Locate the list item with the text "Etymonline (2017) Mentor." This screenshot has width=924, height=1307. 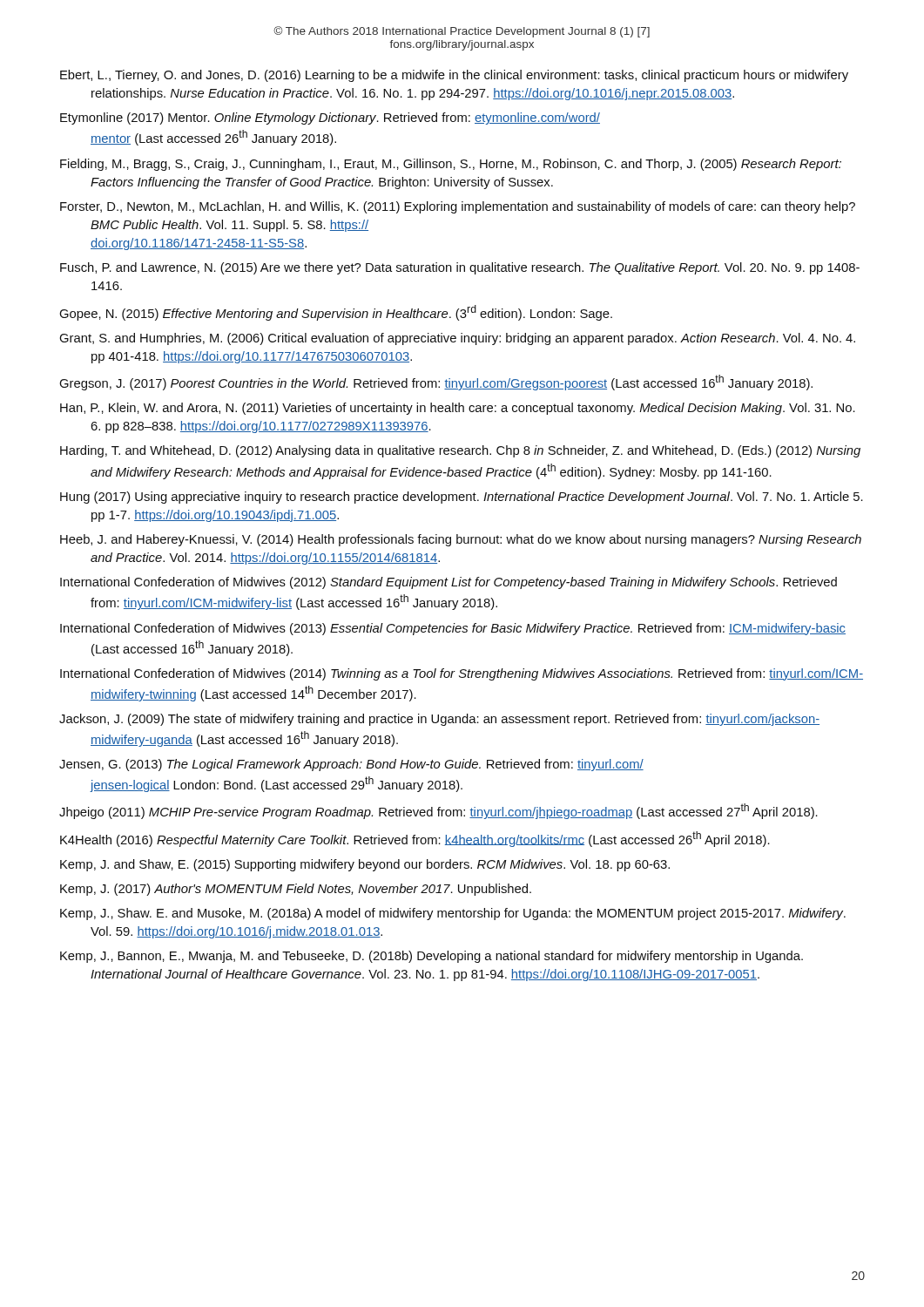click(x=330, y=128)
